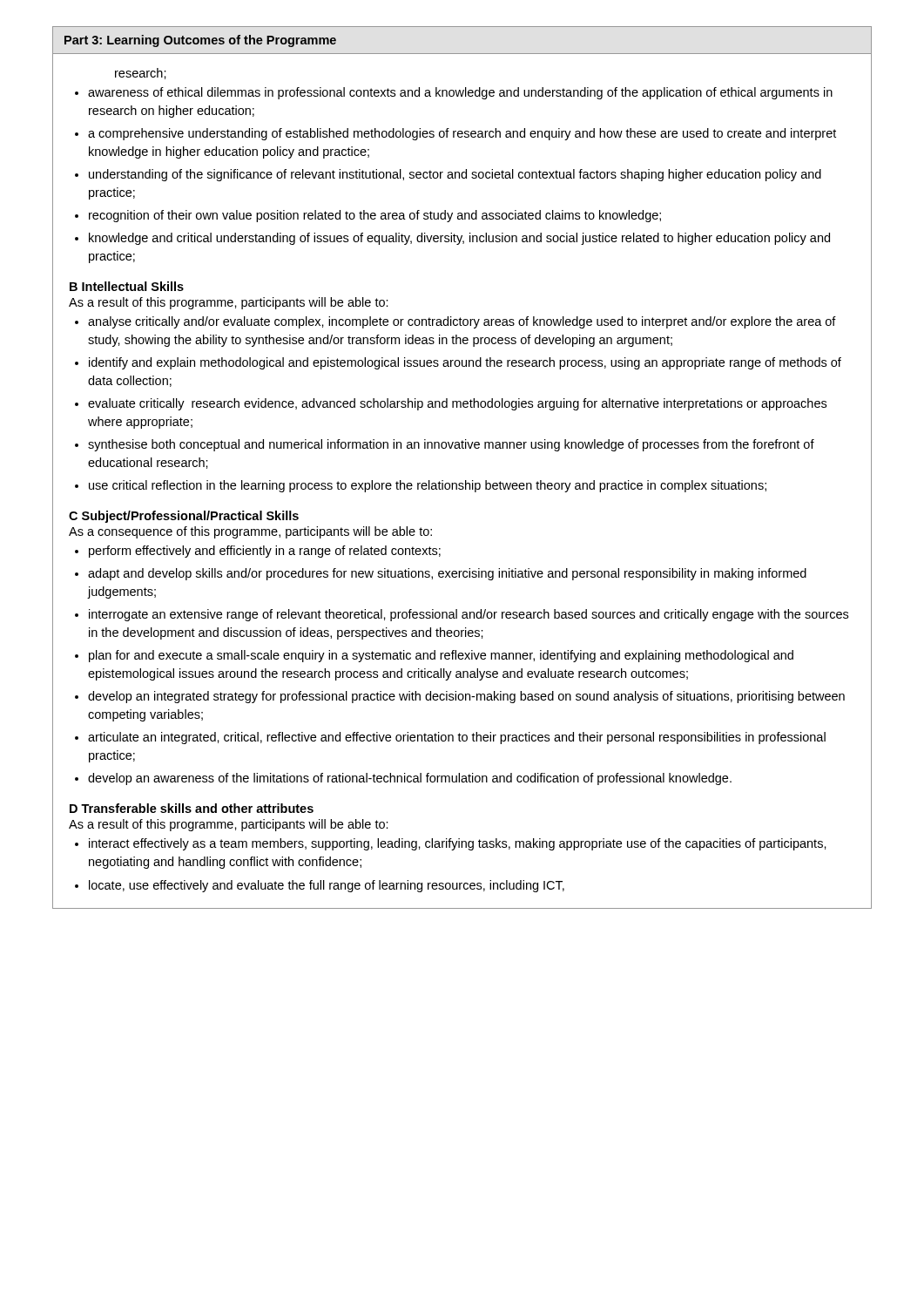Viewport: 924px width, 1307px height.
Task: Find the list item that reads "develop an awareness of the limitations"
Action: tap(410, 779)
